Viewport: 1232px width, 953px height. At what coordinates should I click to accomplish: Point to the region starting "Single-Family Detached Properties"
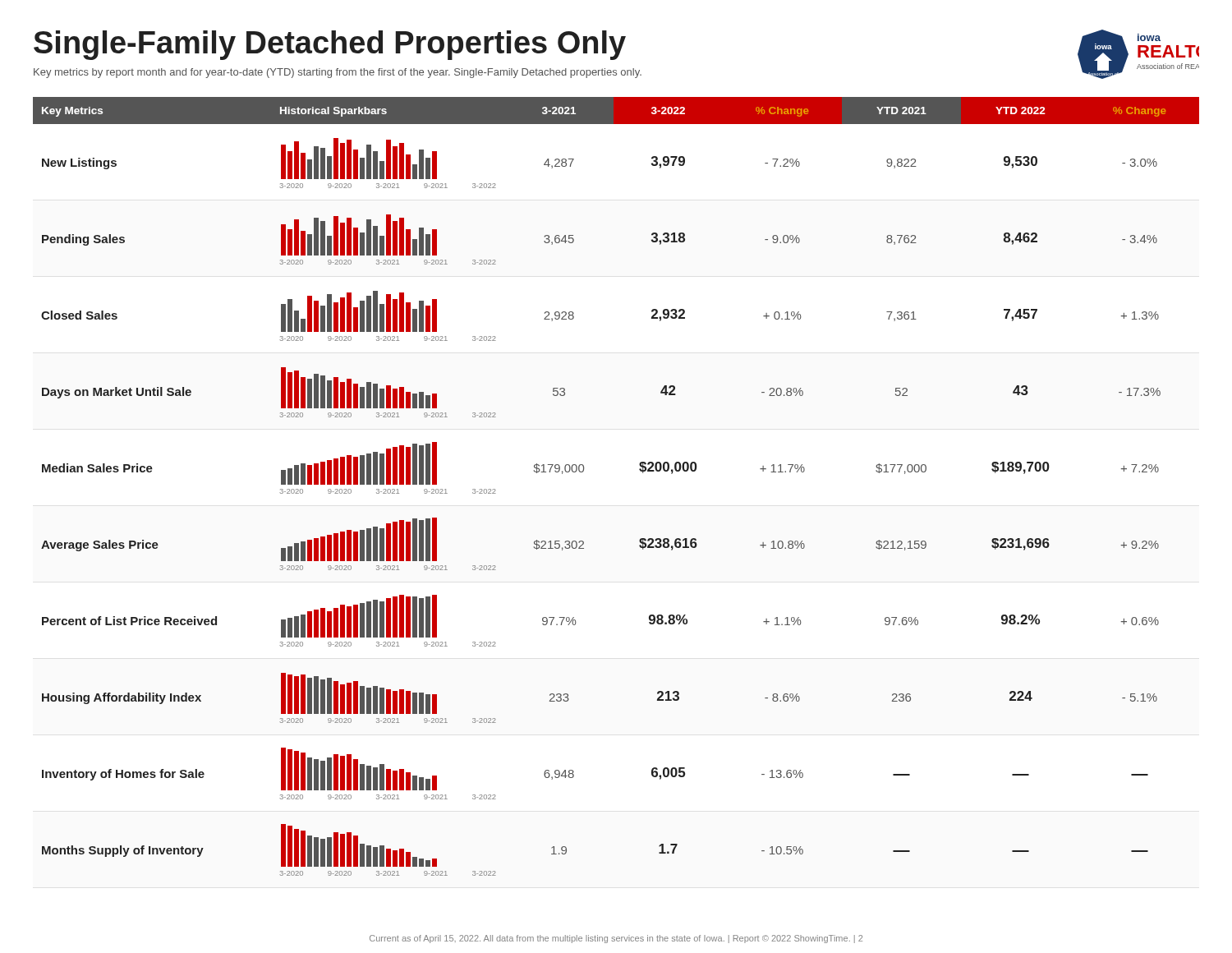point(338,52)
